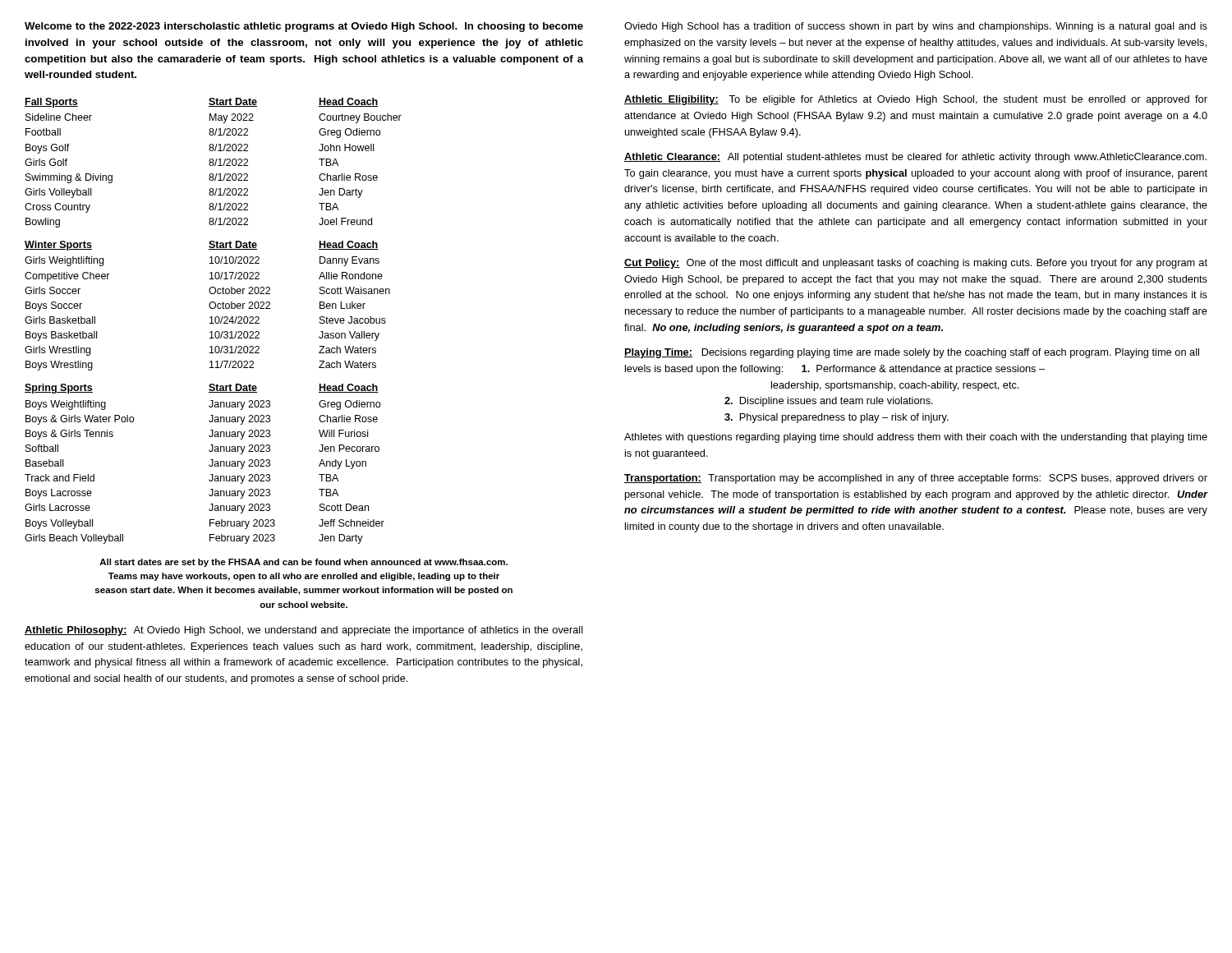Select the table that reads "Cross Country"
The height and width of the screenshot is (953, 1232).
(304, 320)
